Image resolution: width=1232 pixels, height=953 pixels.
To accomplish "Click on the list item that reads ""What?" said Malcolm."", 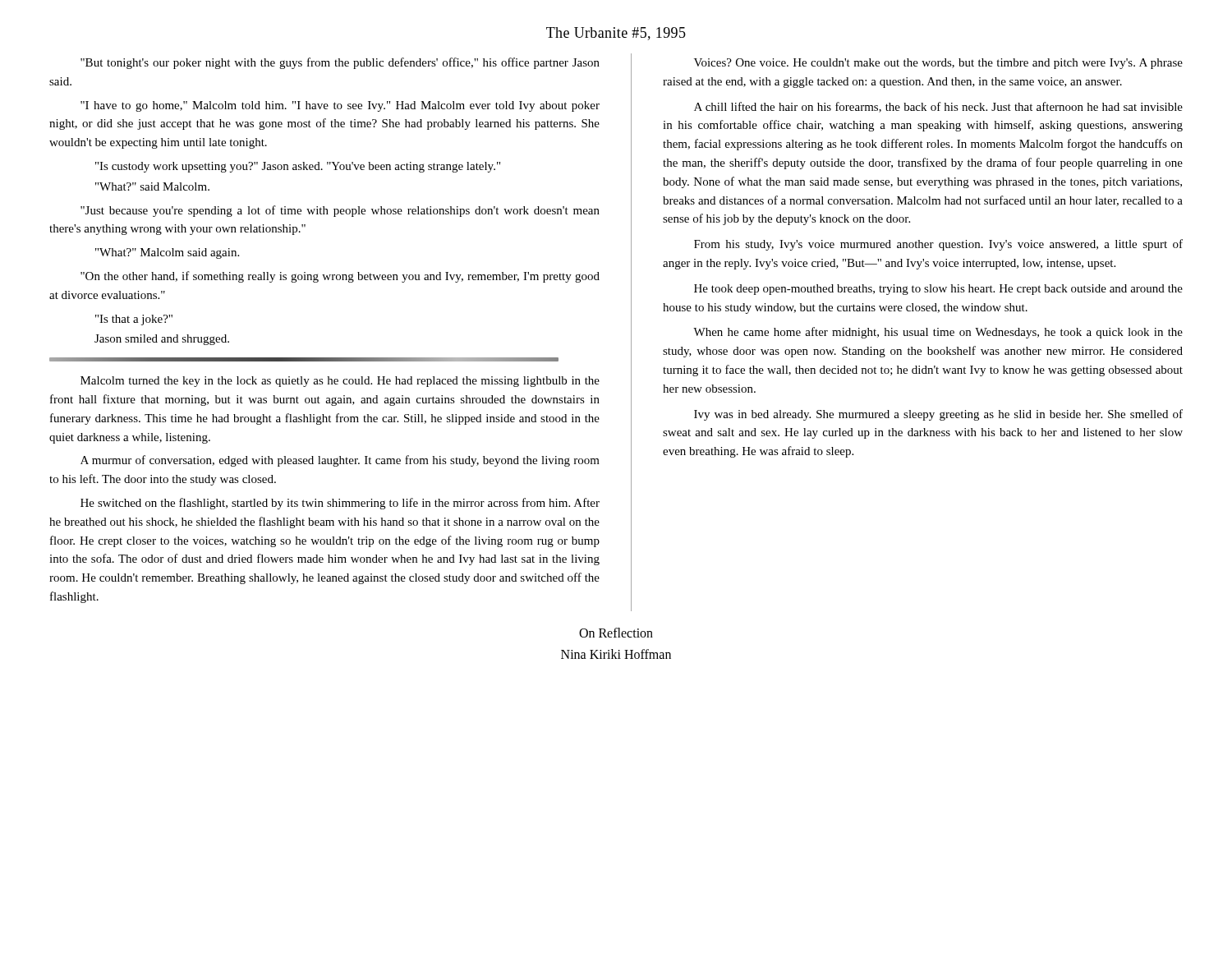I will [x=152, y=186].
